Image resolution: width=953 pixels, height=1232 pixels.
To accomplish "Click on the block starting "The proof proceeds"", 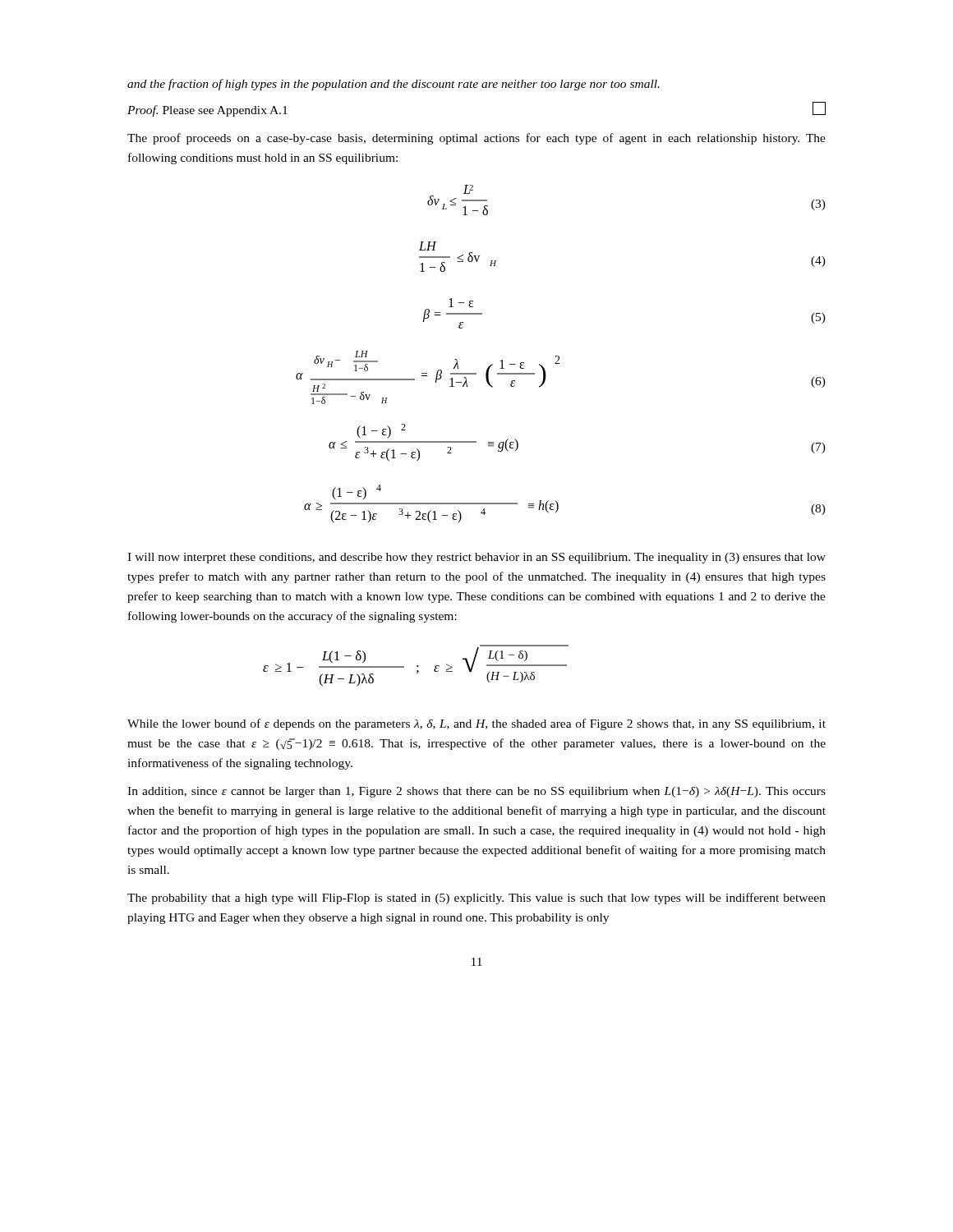I will click(476, 147).
